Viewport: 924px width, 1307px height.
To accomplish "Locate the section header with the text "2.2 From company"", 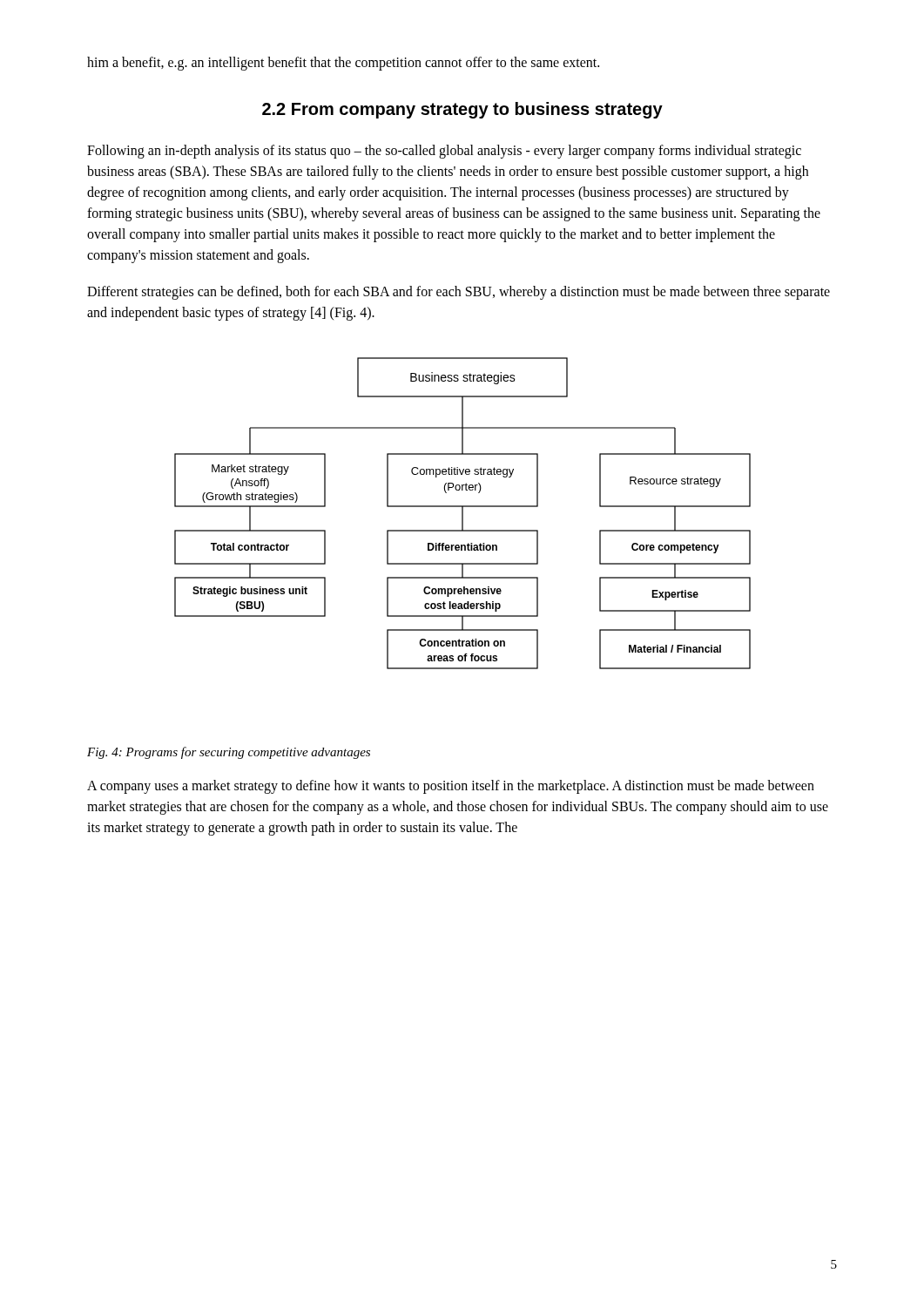I will [462, 109].
